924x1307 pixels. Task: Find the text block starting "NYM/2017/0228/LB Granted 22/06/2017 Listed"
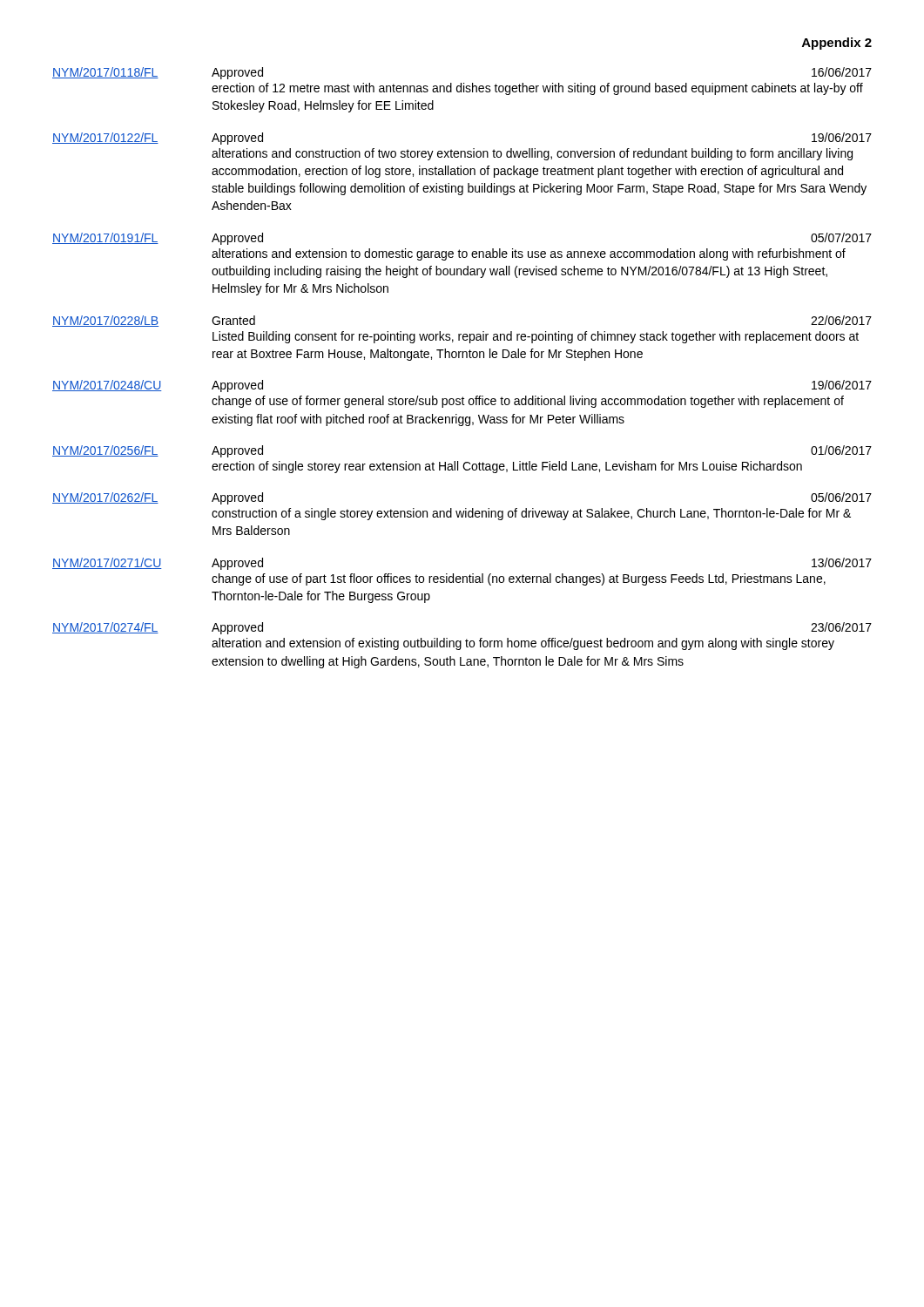[462, 338]
